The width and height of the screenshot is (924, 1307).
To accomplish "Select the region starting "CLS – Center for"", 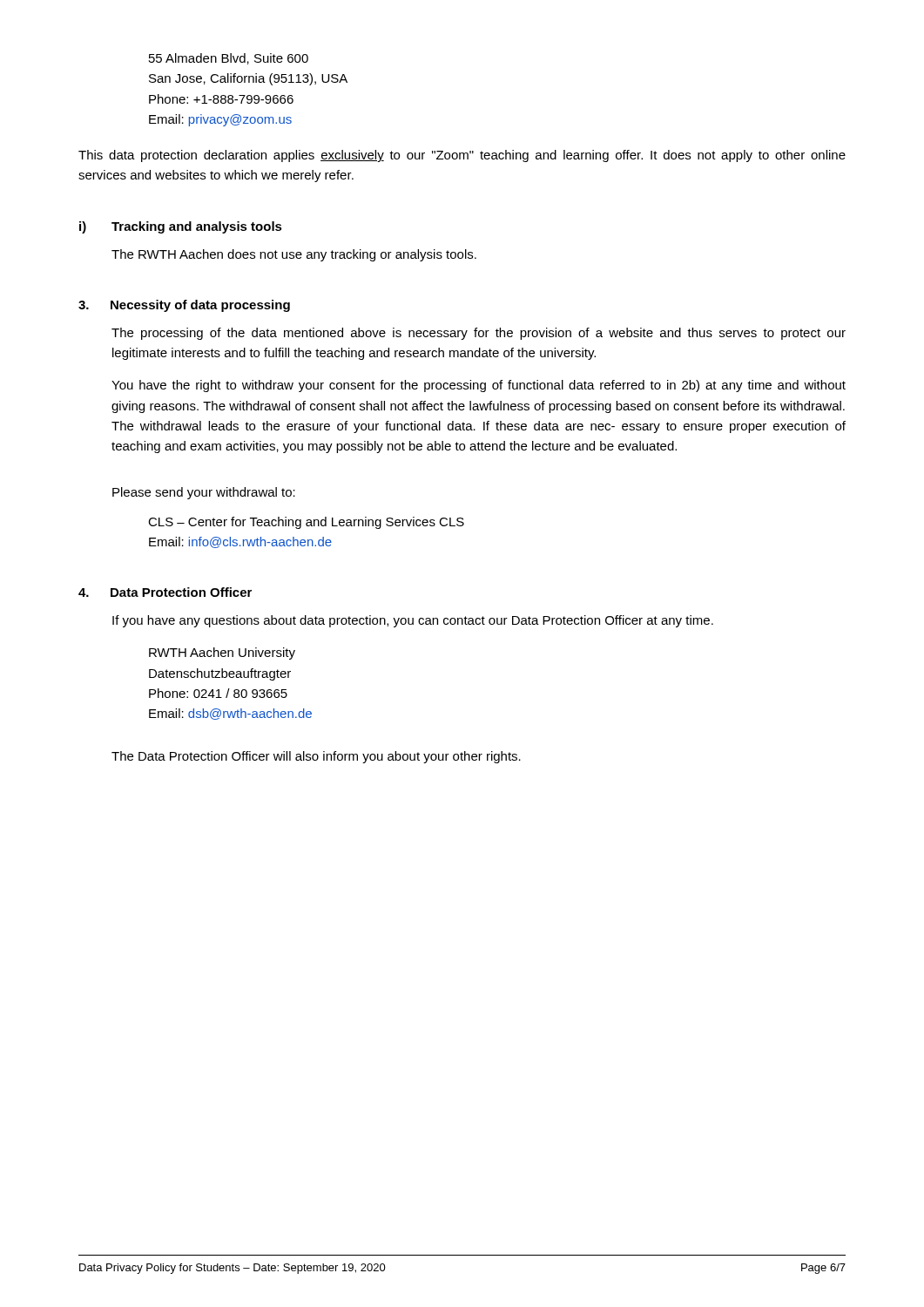I will [306, 523].
